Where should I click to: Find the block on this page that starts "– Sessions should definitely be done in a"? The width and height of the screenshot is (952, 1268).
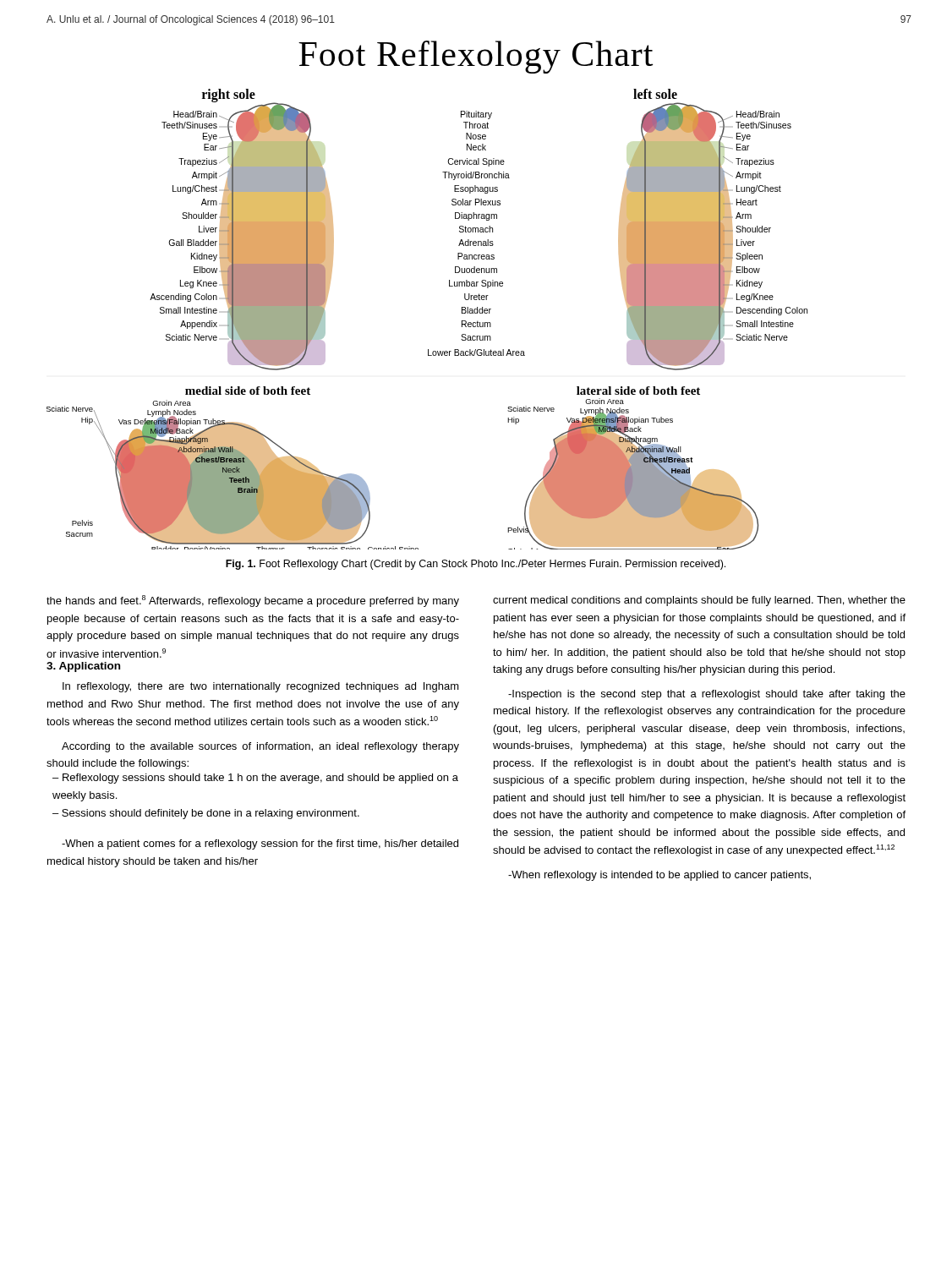click(x=206, y=813)
